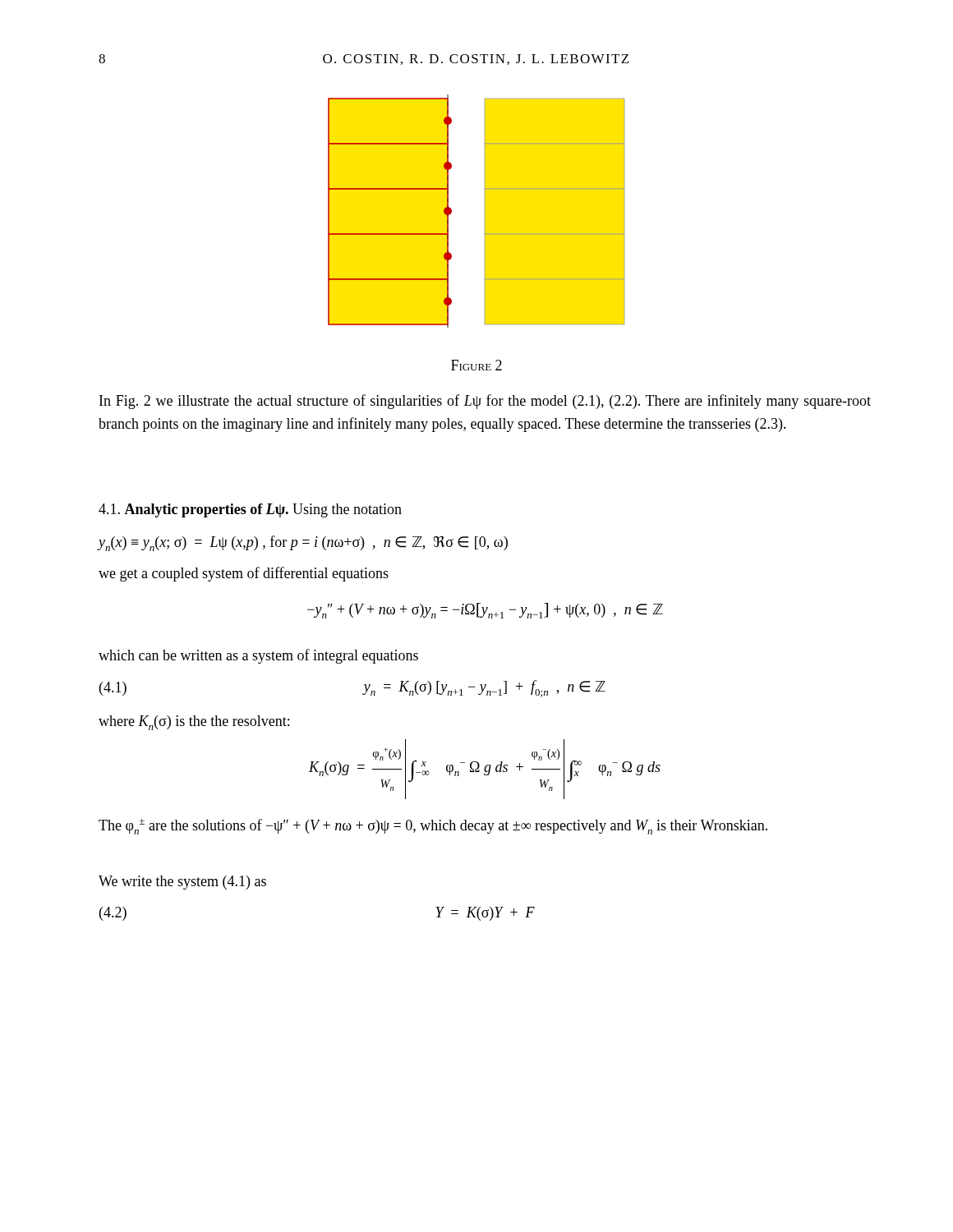Locate the formula that reads "yn(x) ≡ yn(x; σ)"
This screenshot has height=1232, width=953.
tap(303, 544)
